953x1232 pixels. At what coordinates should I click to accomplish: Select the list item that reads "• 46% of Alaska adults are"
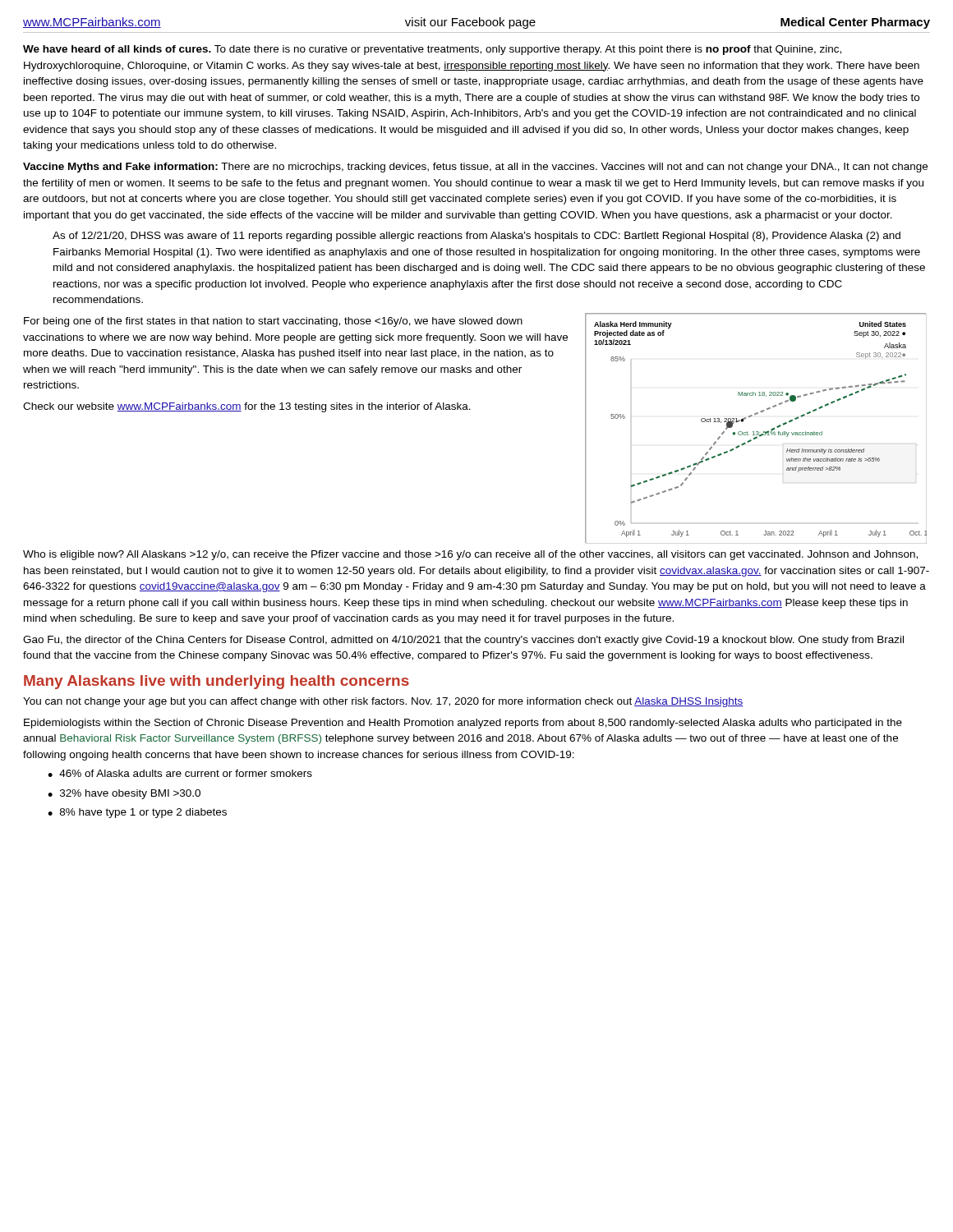(180, 776)
